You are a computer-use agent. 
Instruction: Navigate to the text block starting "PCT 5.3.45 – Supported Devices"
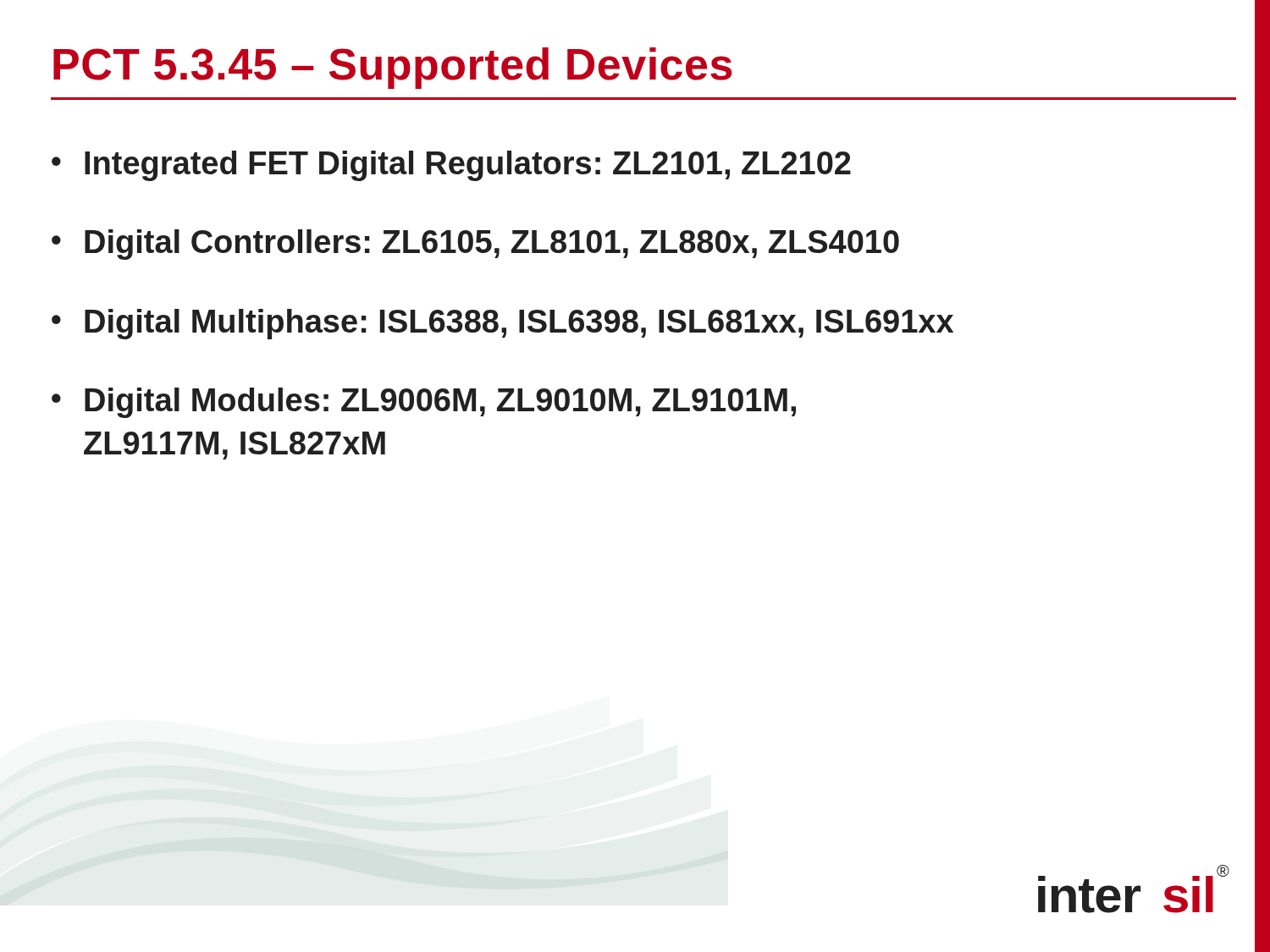pyautogui.click(x=643, y=70)
